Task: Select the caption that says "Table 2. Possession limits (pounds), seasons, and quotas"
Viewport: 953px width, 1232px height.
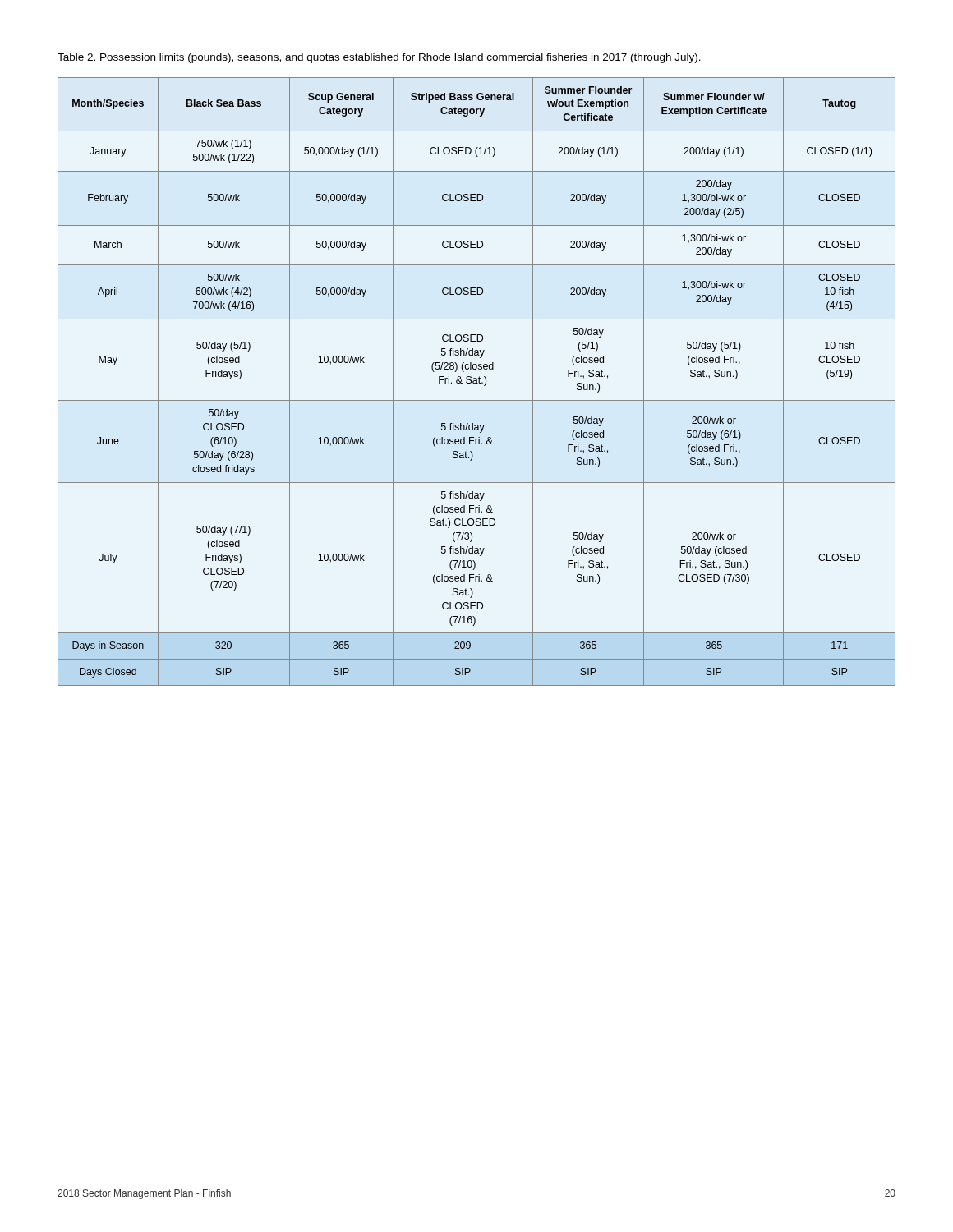Action: point(379,57)
